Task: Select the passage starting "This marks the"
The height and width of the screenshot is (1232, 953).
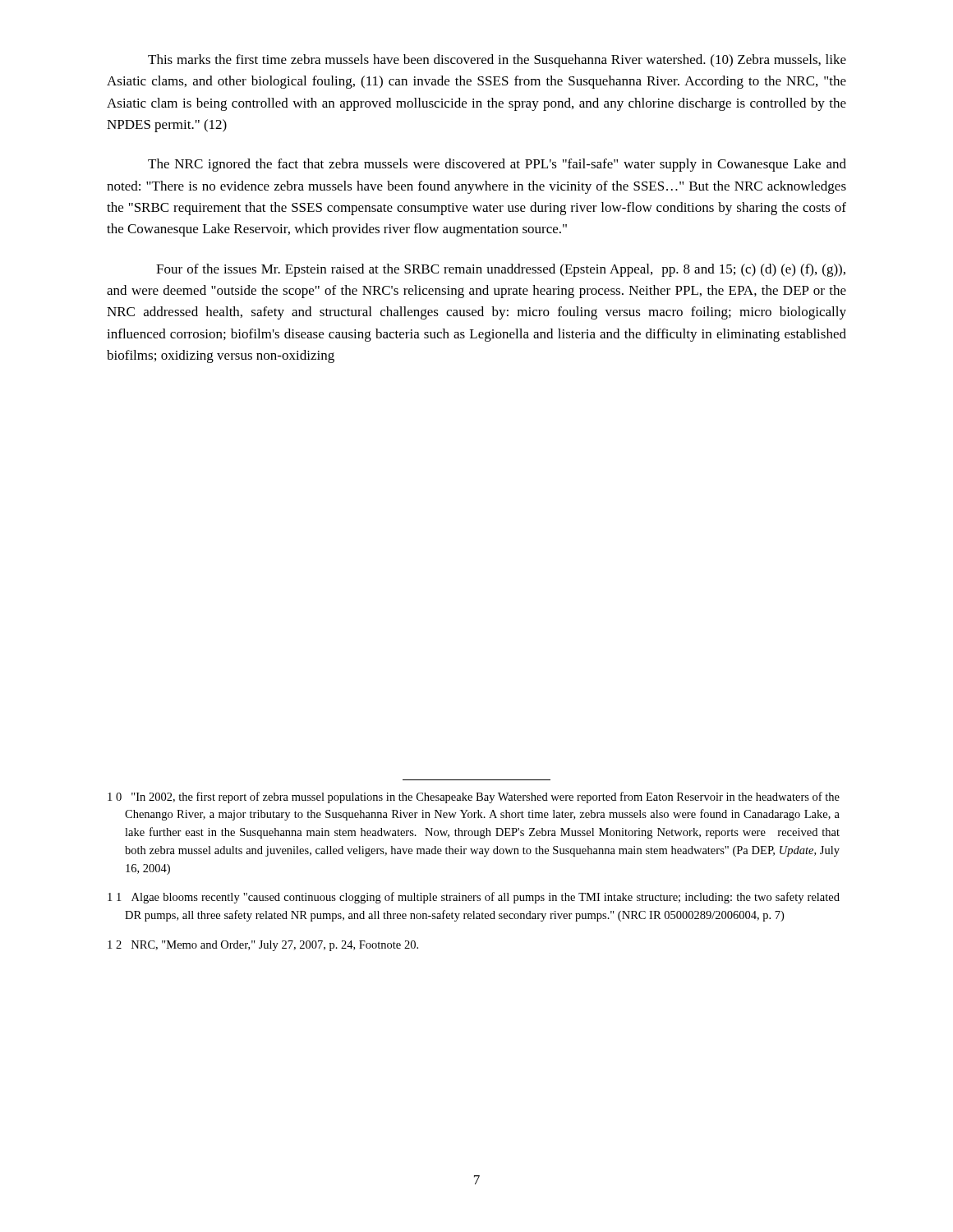Action: click(476, 92)
